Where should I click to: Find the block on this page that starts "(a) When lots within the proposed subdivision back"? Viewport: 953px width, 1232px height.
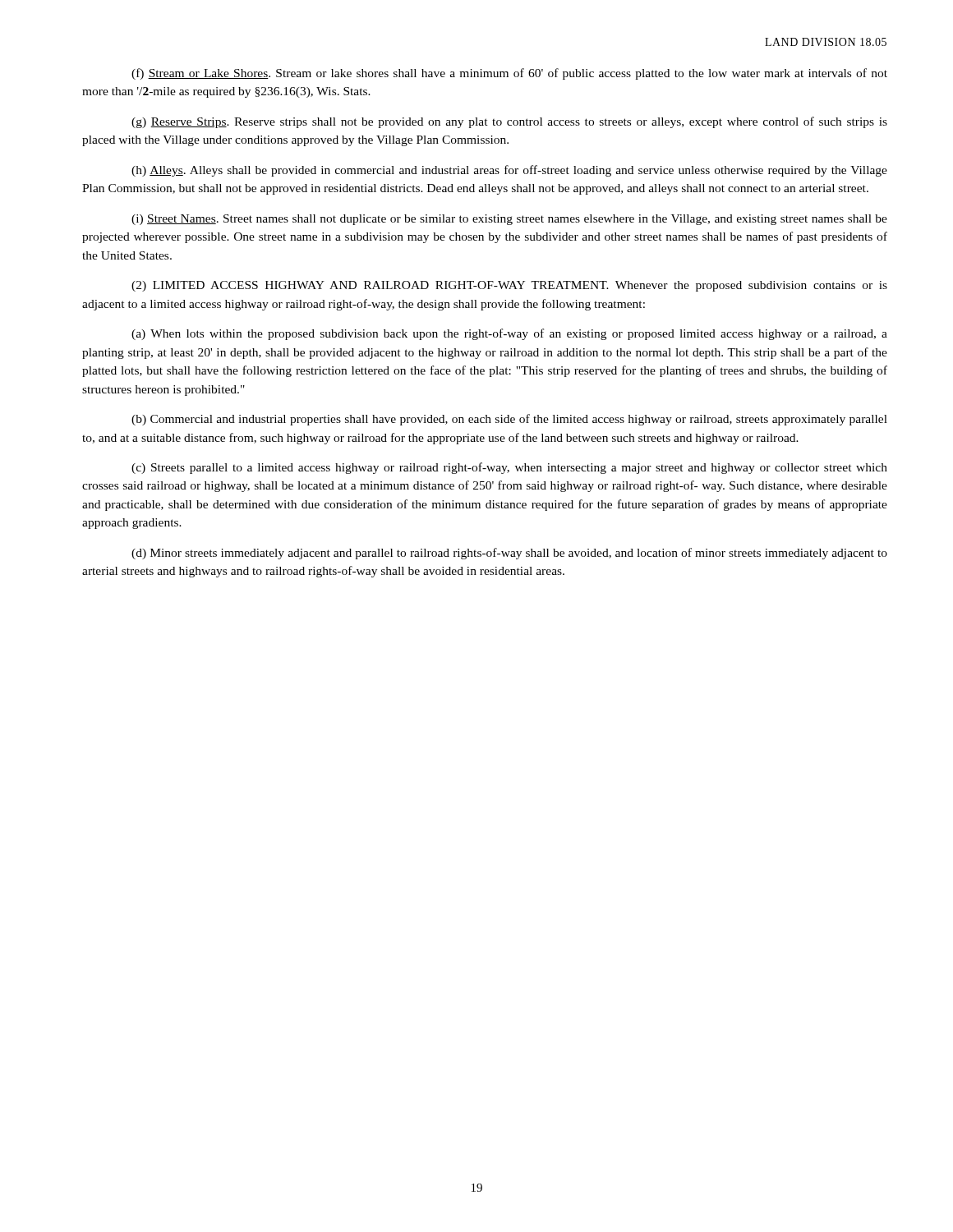pyautogui.click(x=485, y=361)
